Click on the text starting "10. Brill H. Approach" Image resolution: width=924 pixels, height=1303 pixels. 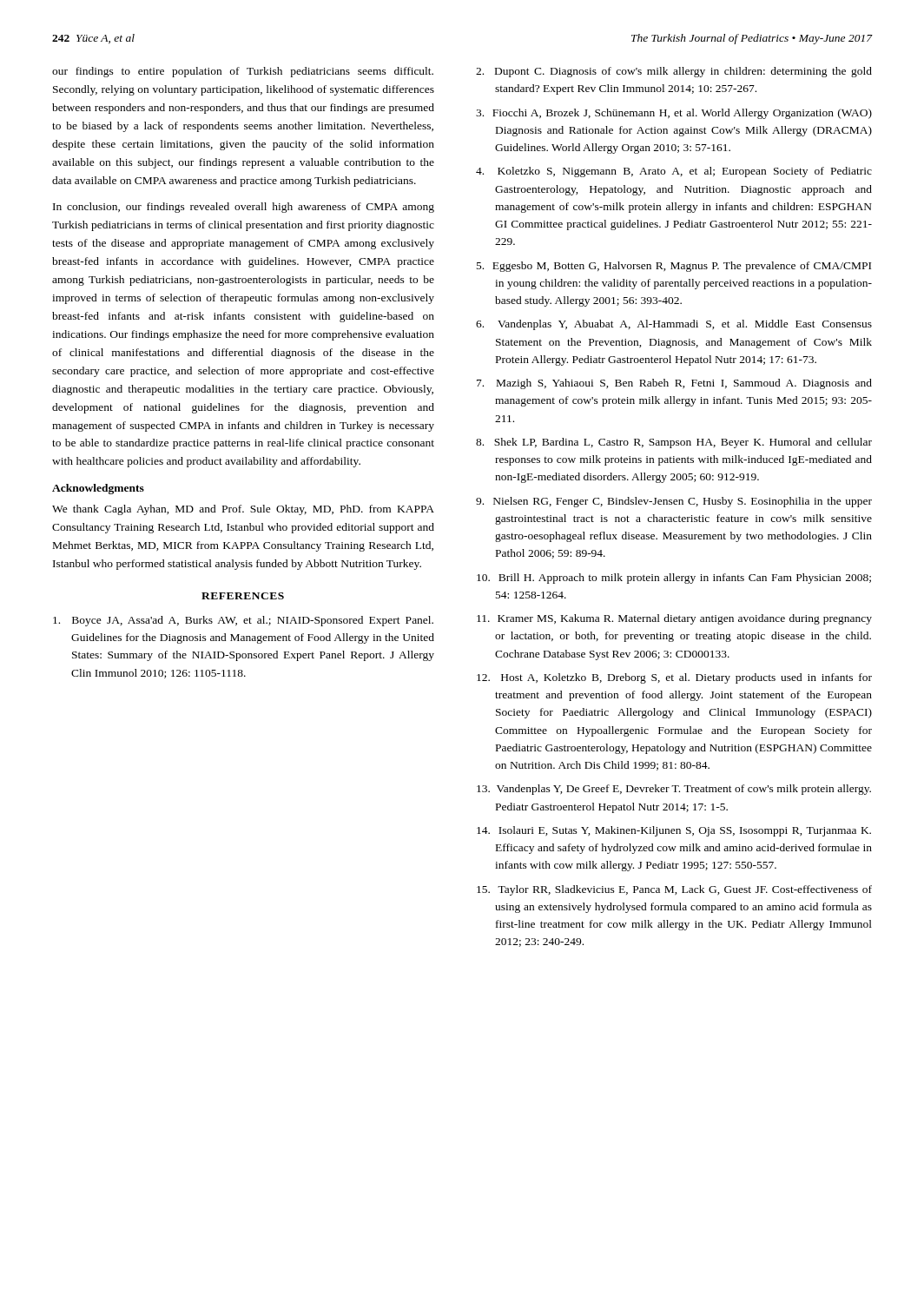(x=674, y=586)
